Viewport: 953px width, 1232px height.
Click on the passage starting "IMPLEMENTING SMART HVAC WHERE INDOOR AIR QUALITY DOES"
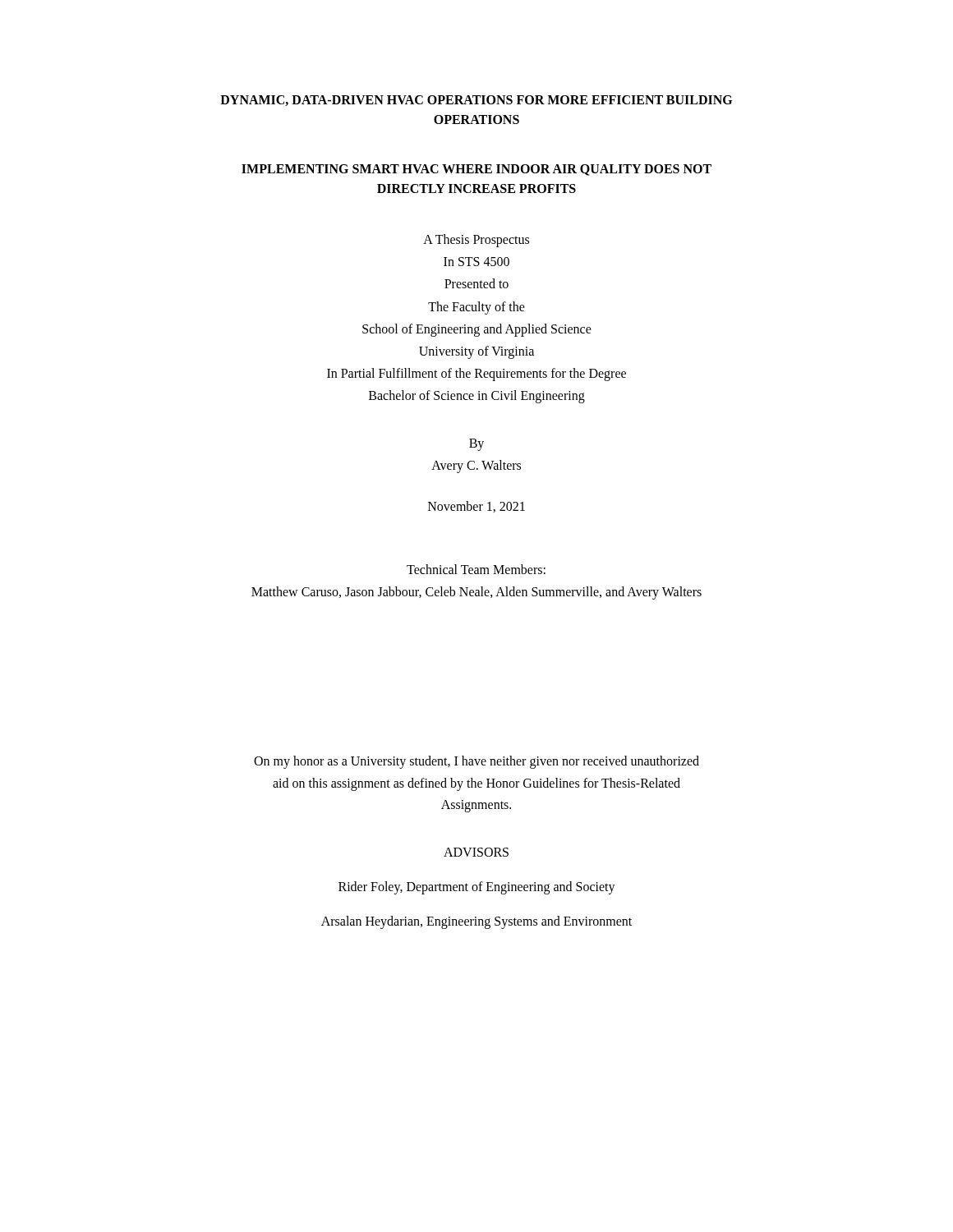pos(476,179)
